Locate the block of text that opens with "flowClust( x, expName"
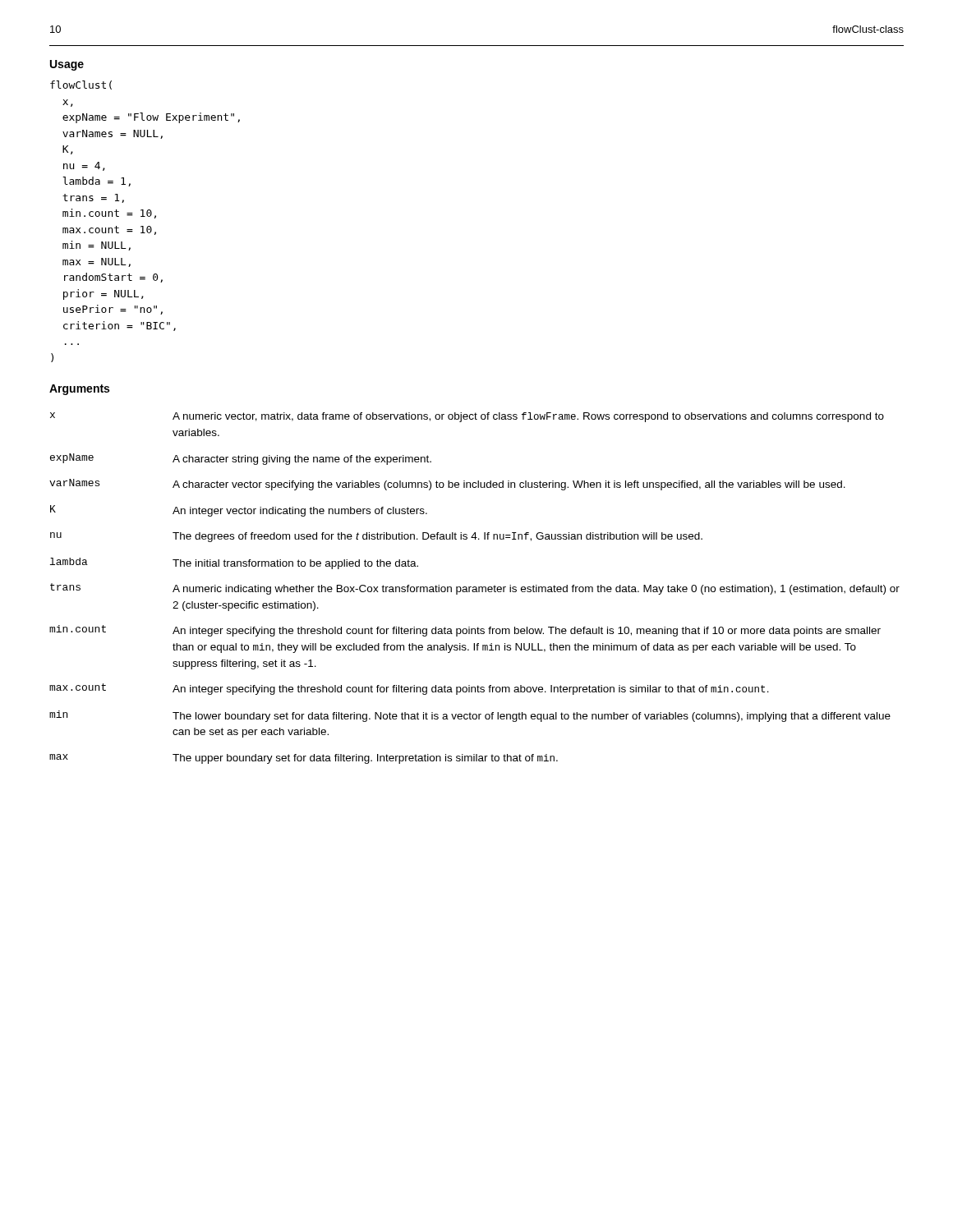Viewport: 953px width, 1232px height. 81,85
